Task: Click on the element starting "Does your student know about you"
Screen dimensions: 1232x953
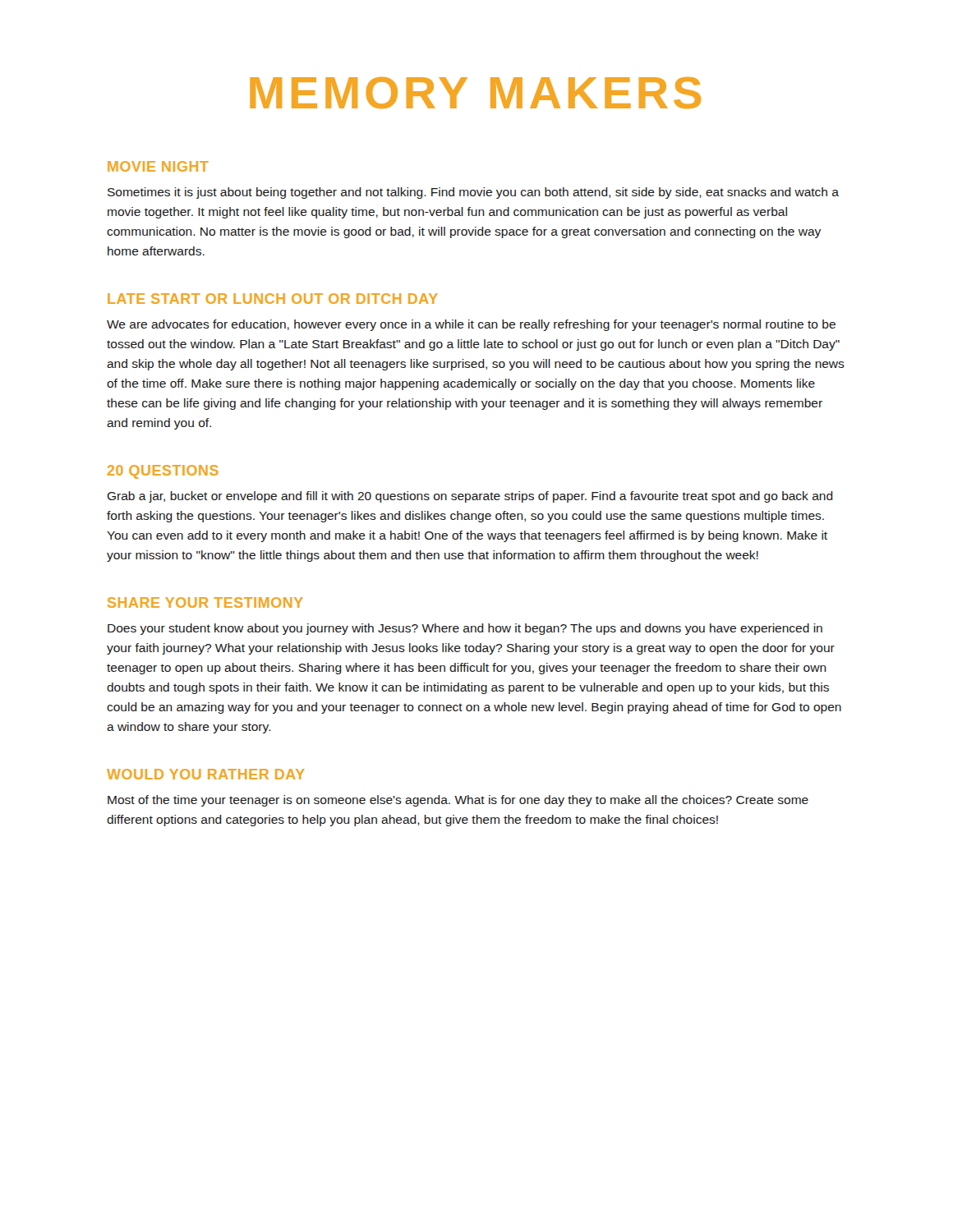Action: (x=476, y=678)
